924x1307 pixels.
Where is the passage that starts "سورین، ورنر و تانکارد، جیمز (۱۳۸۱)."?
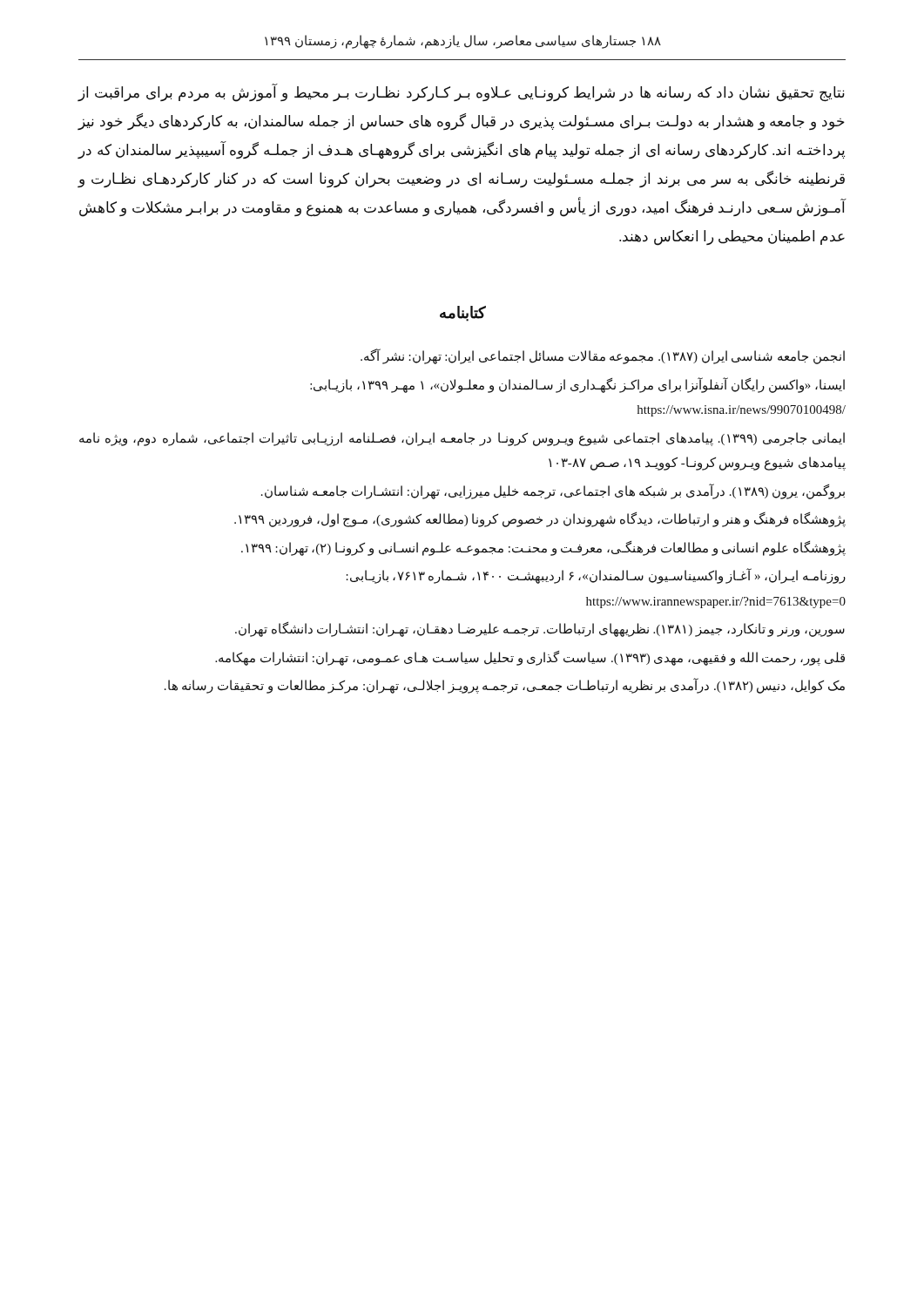tap(540, 629)
